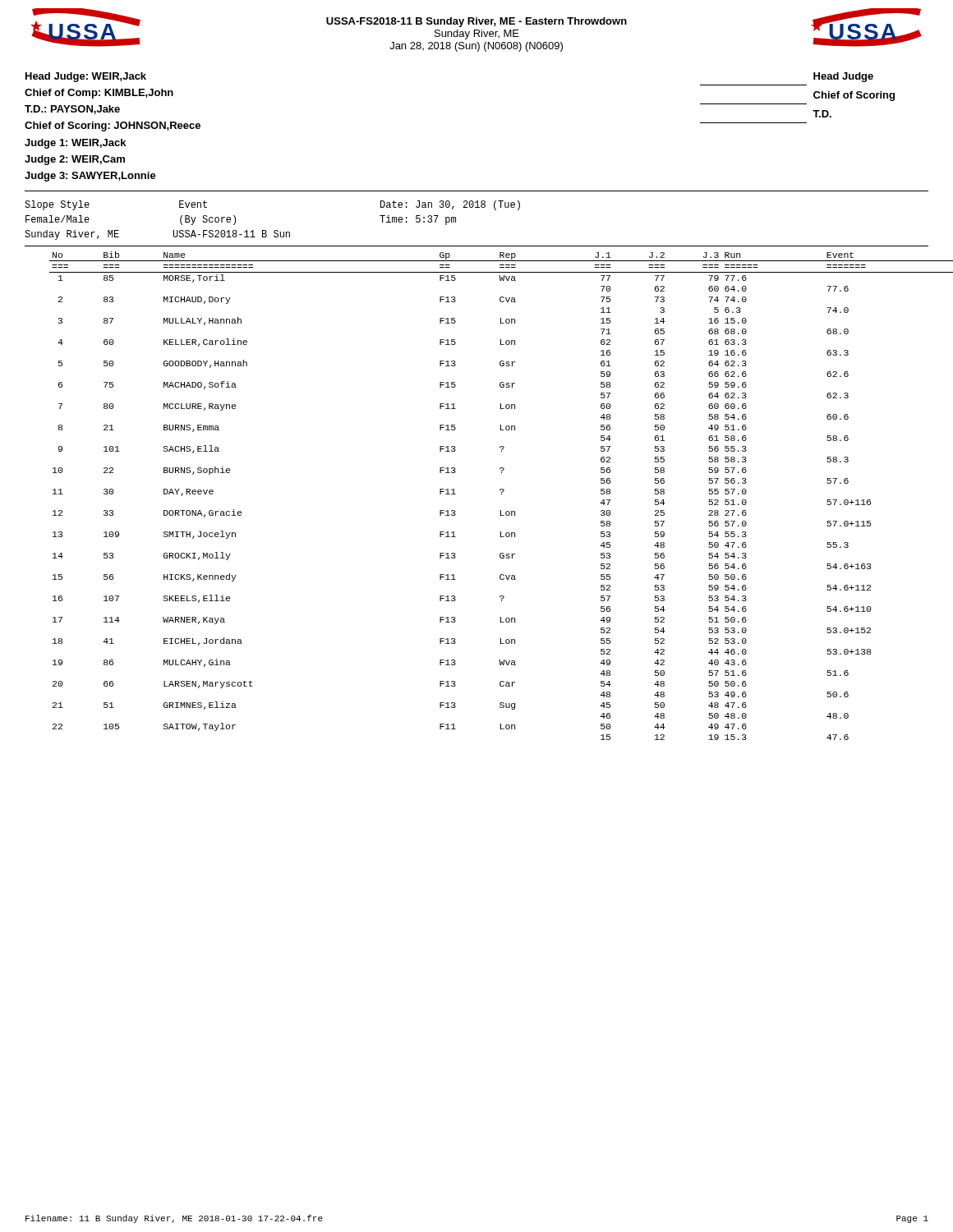Find the text that reads "Head Judge Chief of Scoring T.D."

tap(798, 96)
